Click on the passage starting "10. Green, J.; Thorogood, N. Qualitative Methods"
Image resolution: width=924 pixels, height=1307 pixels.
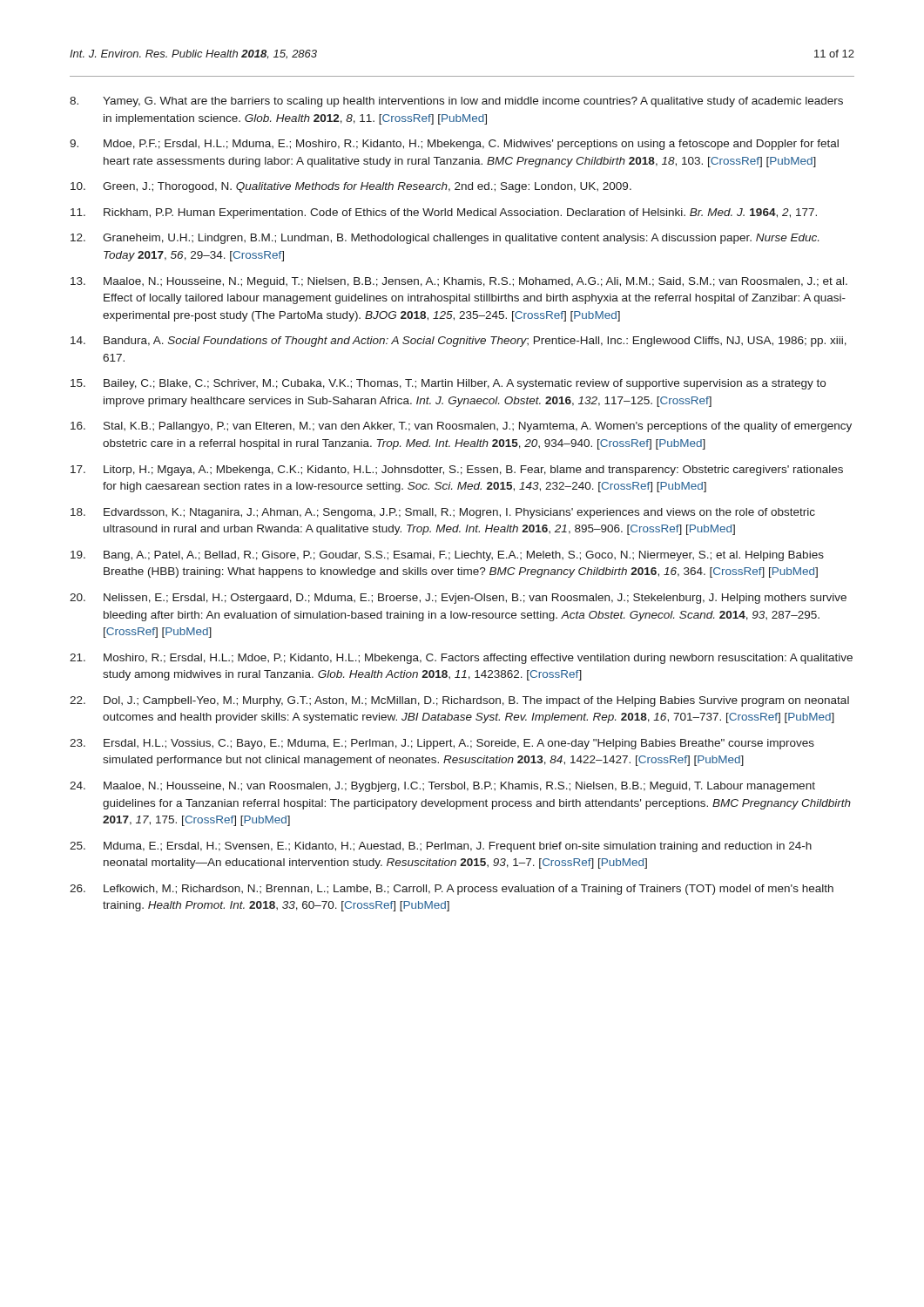pyautogui.click(x=462, y=187)
